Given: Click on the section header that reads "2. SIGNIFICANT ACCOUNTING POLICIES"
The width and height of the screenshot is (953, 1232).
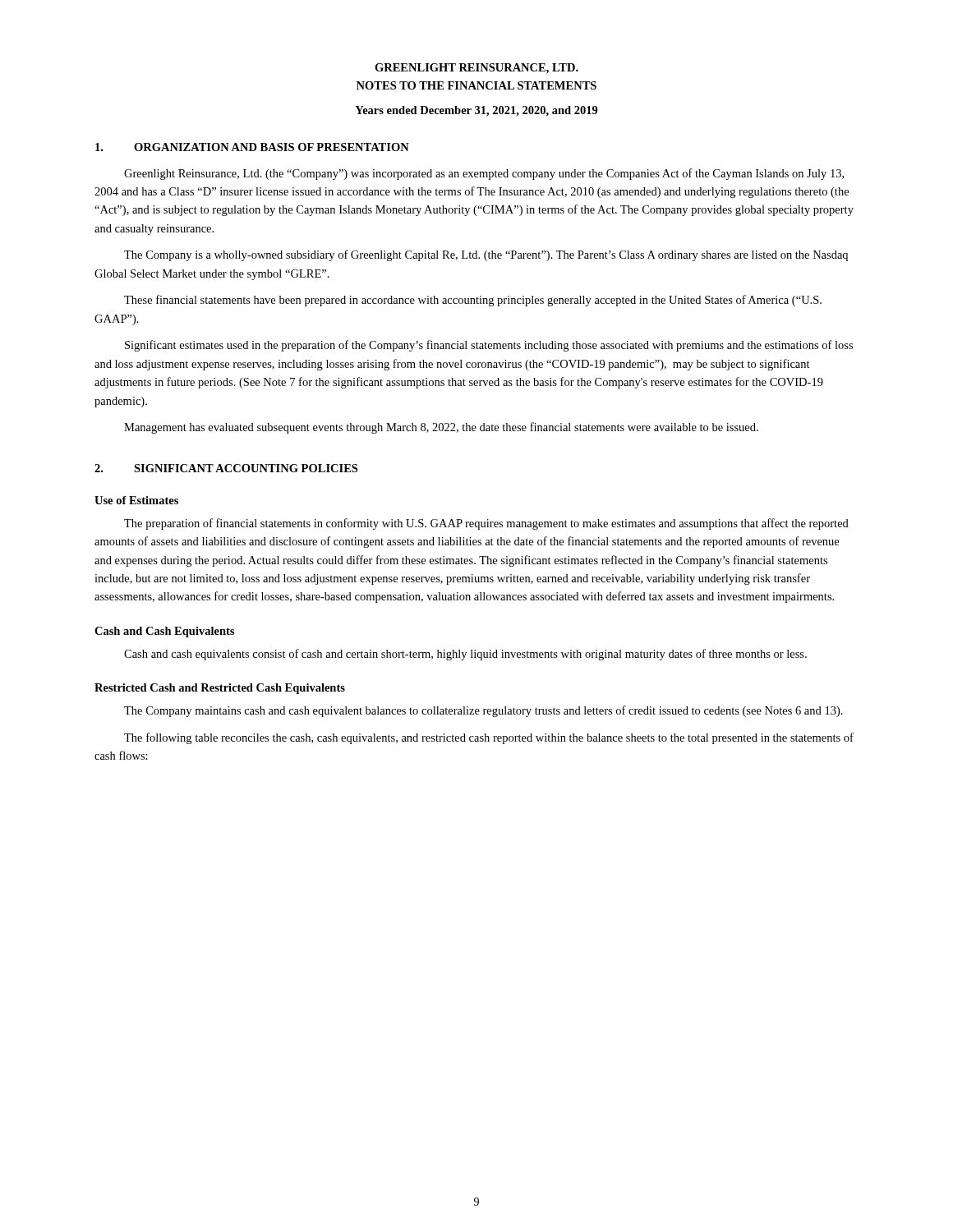Looking at the screenshot, I should [x=226, y=468].
